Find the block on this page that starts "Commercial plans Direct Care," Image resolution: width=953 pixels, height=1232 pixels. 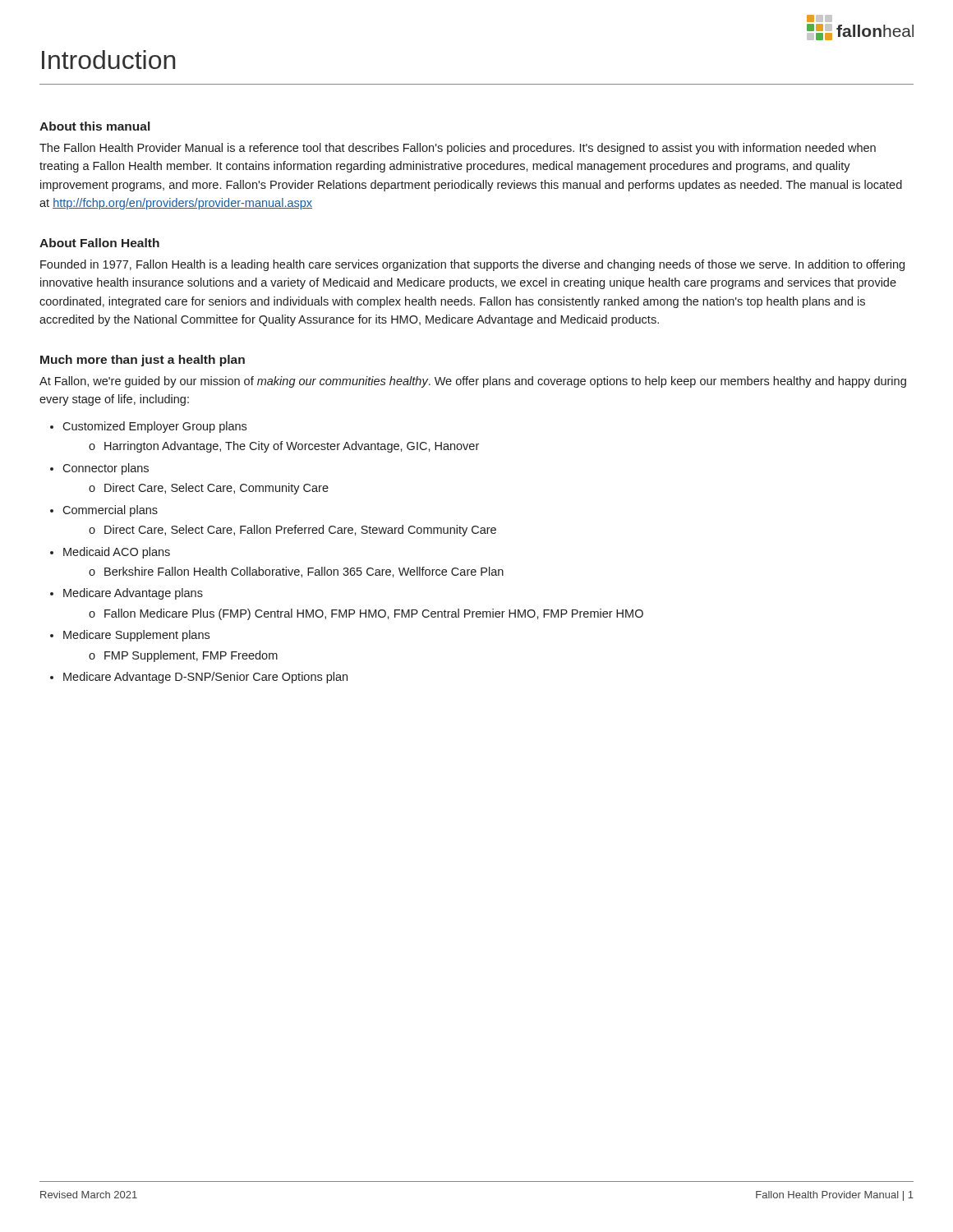(488, 521)
